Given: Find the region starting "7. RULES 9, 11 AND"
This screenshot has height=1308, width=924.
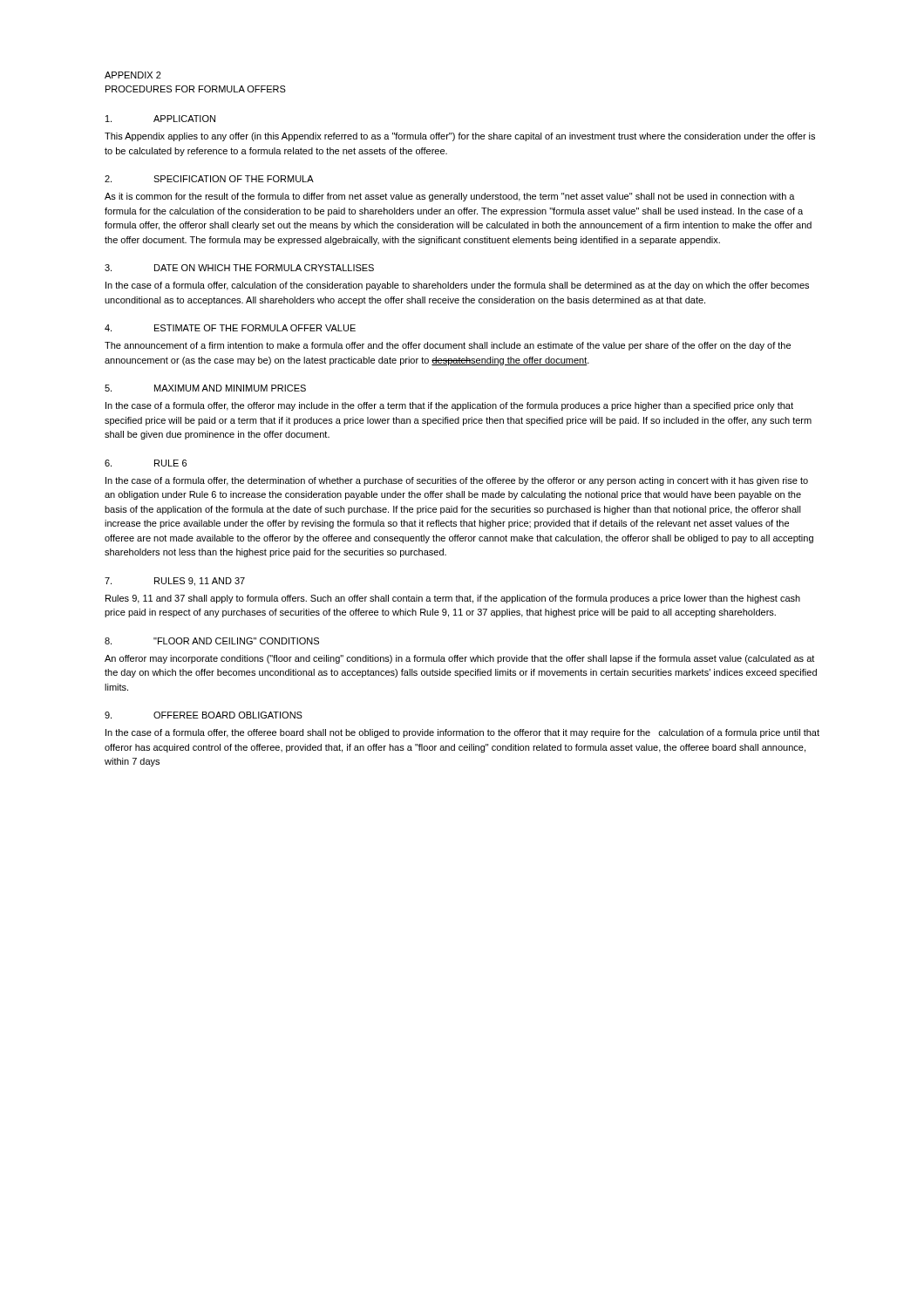Looking at the screenshot, I should coord(175,580).
